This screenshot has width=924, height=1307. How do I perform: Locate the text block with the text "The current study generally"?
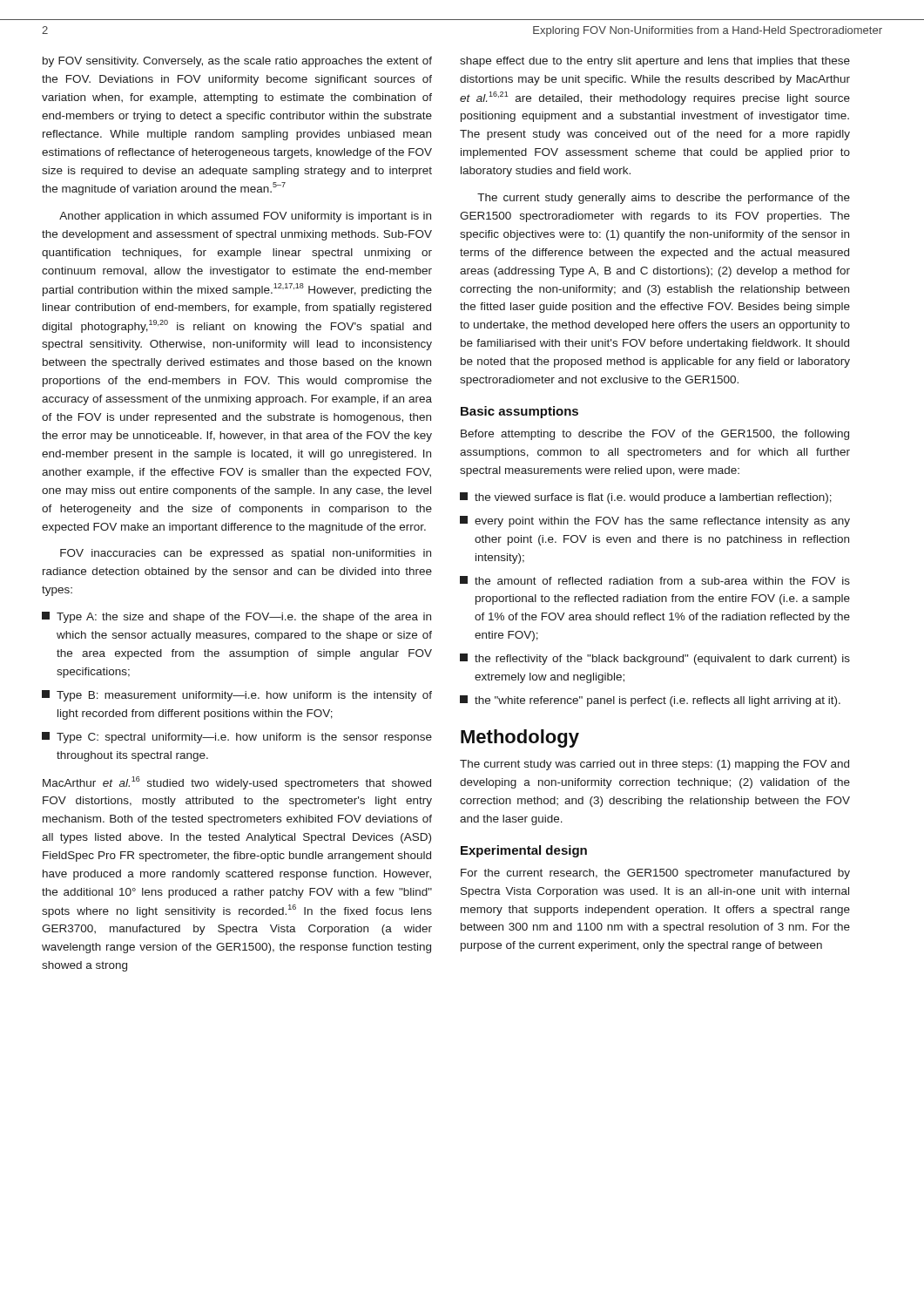coord(655,289)
